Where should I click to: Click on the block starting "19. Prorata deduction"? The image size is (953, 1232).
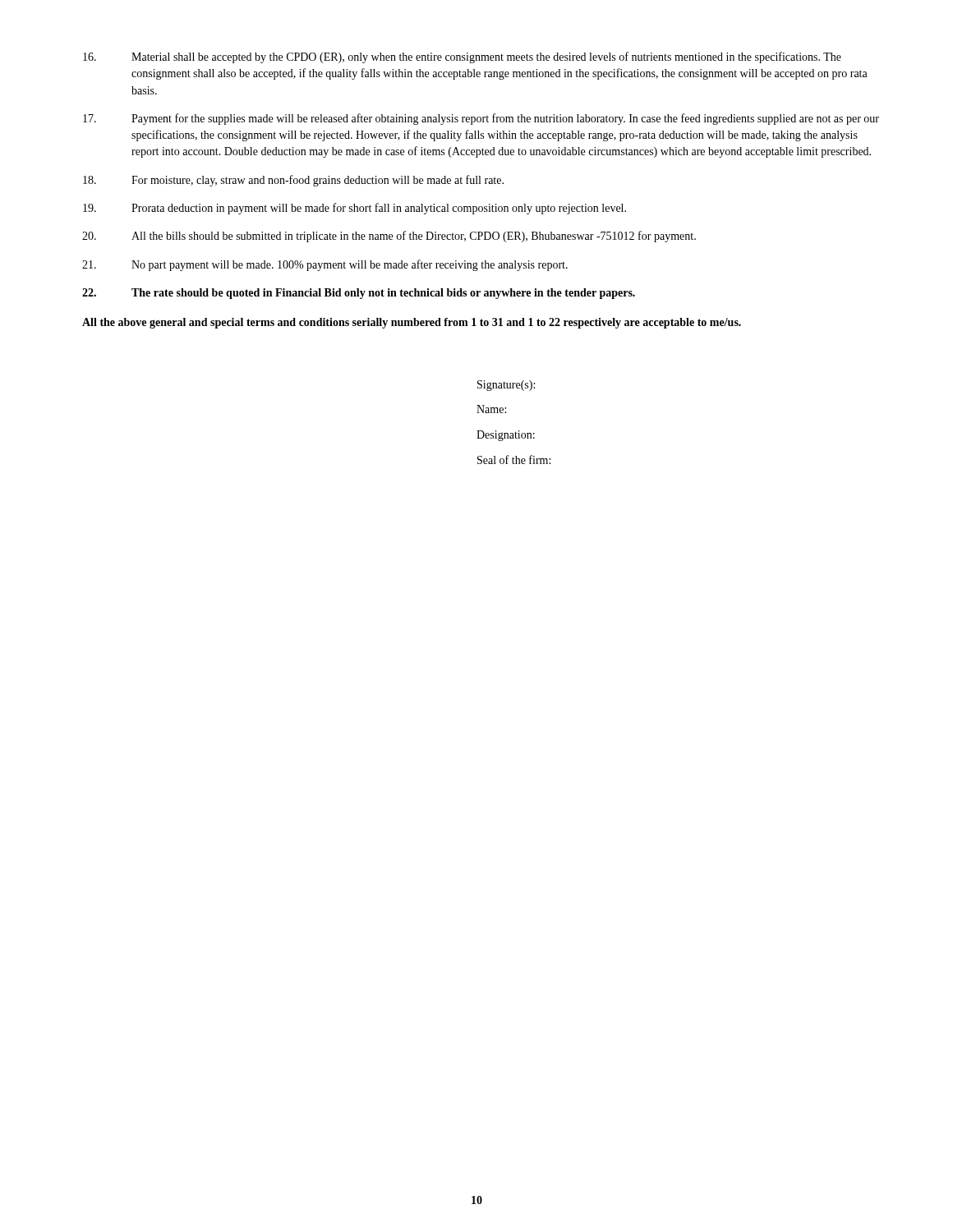tap(485, 209)
